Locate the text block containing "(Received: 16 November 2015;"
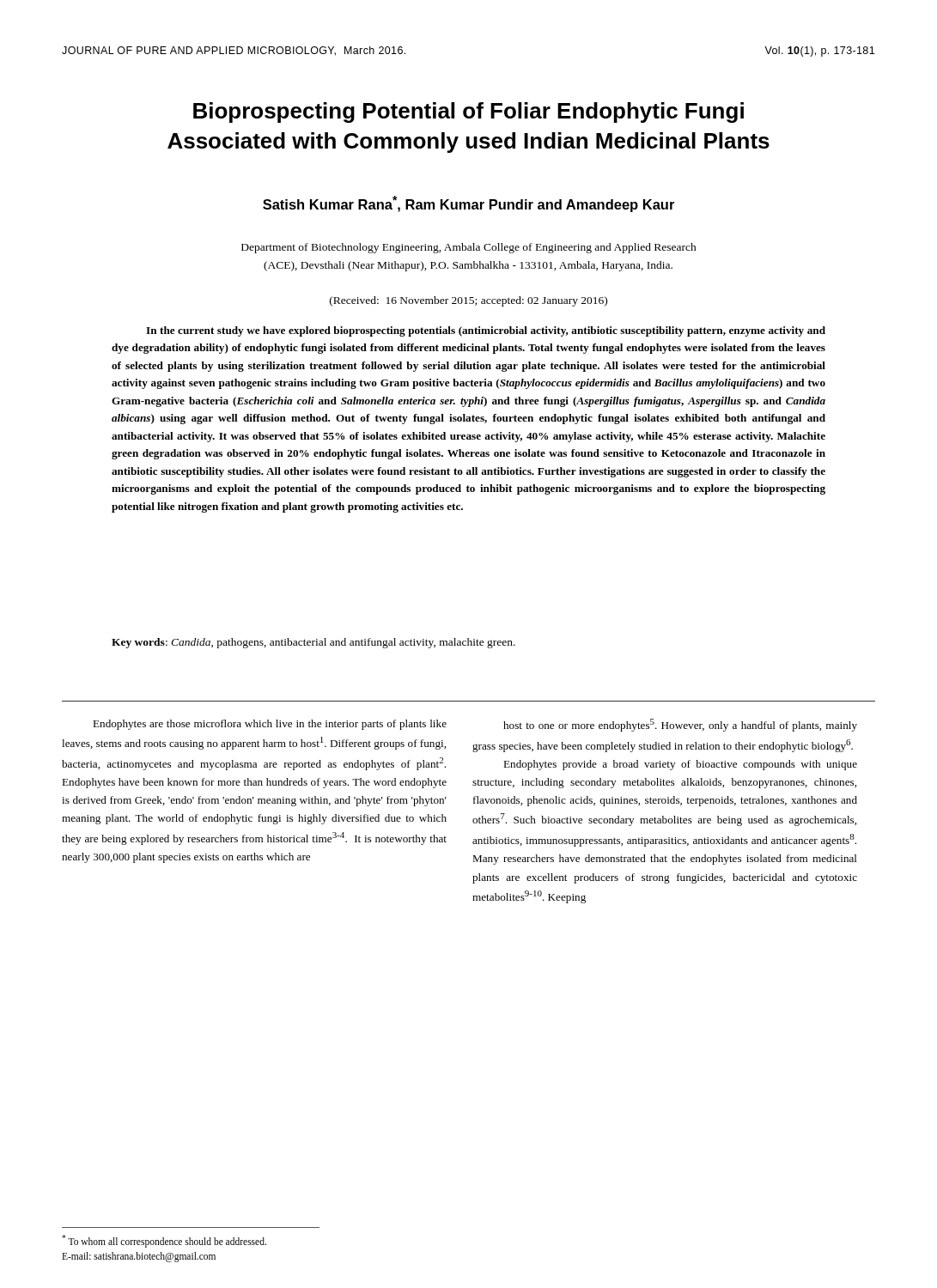Image resolution: width=937 pixels, height=1288 pixels. (x=468, y=300)
